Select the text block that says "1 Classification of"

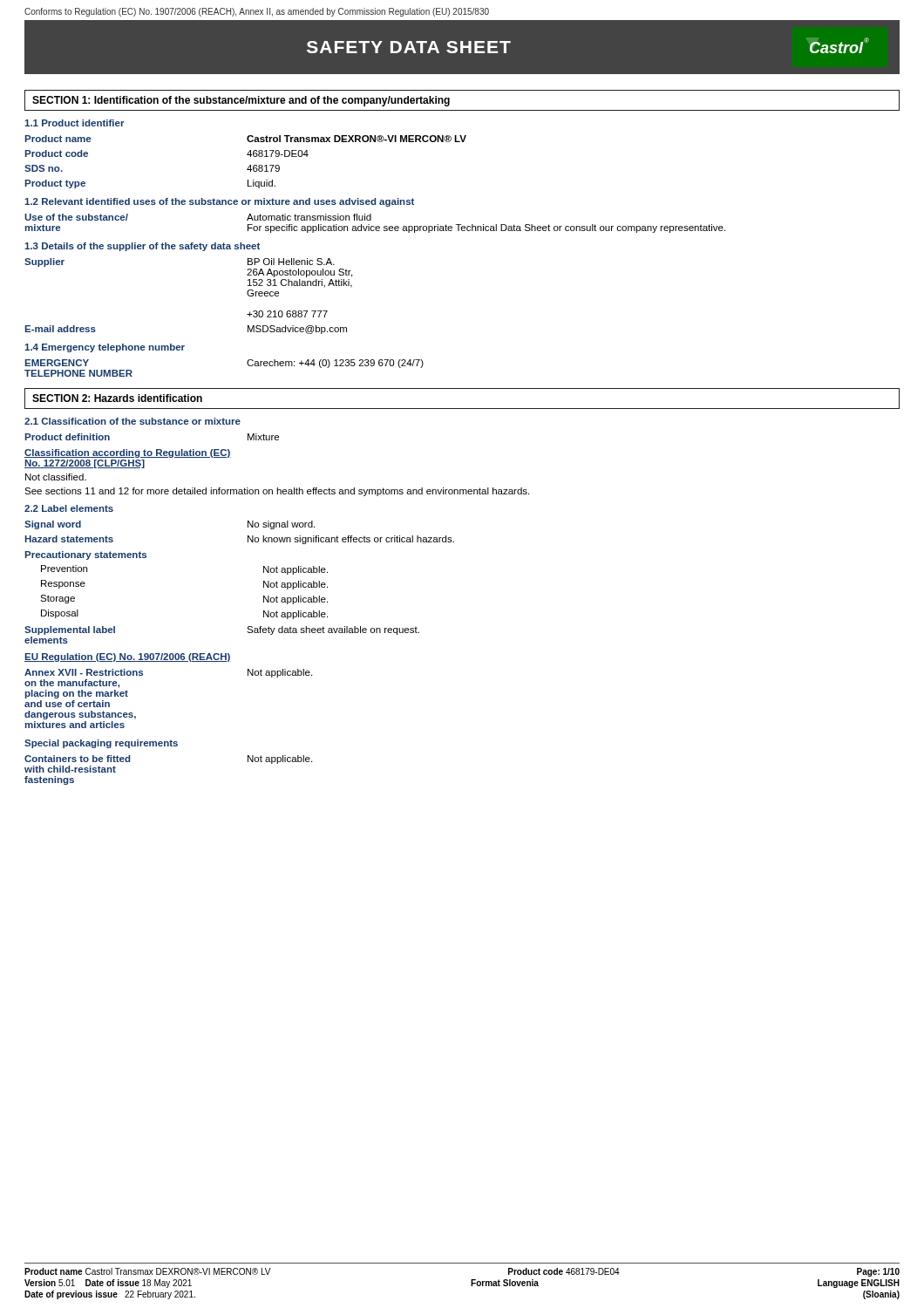click(x=132, y=421)
